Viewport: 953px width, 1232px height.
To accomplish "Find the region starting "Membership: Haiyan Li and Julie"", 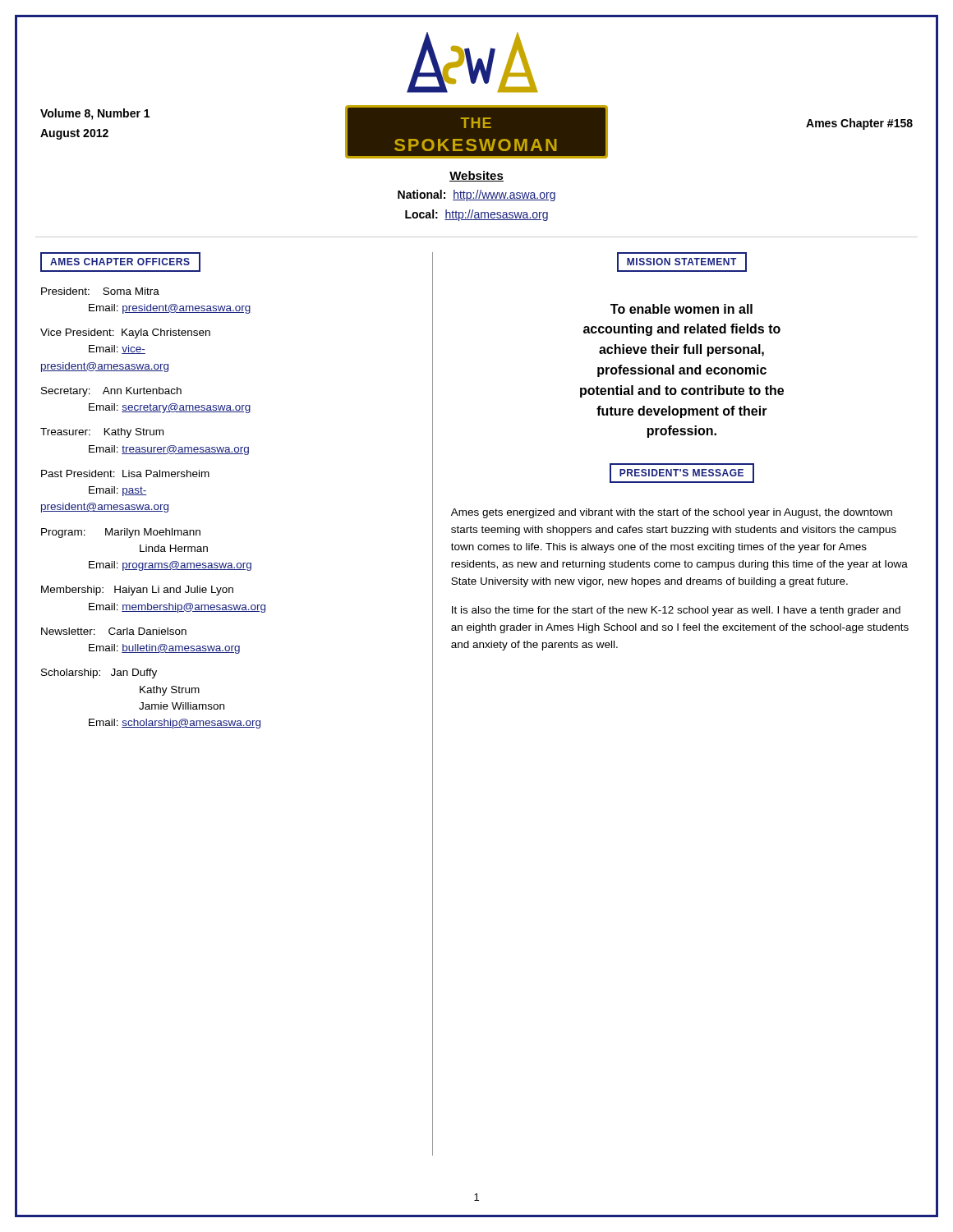I will (x=153, y=598).
